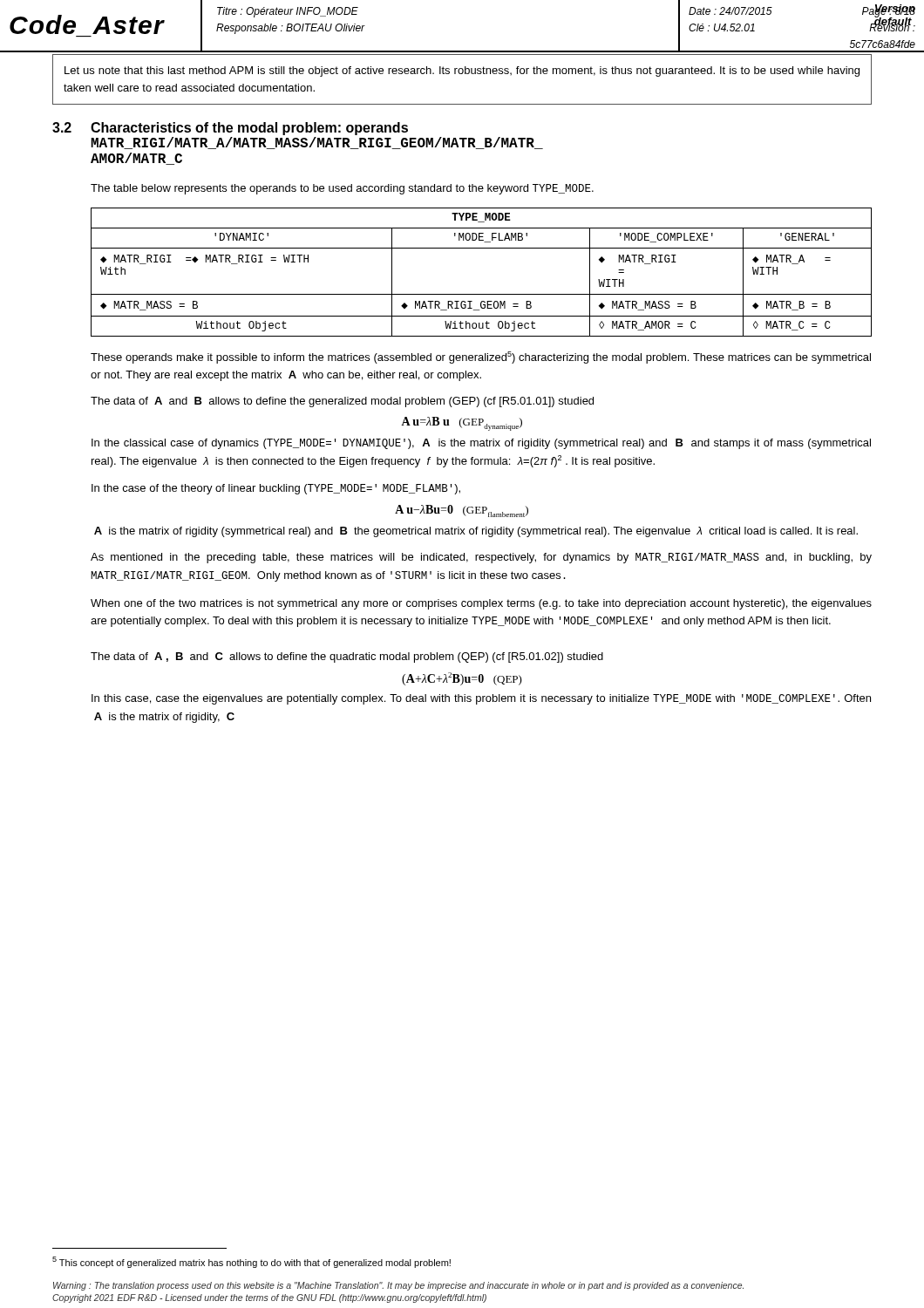Click on the passage starting "The data of A and B allows to"
This screenshot has width=924, height=1308.
click(x=343, y=401)
